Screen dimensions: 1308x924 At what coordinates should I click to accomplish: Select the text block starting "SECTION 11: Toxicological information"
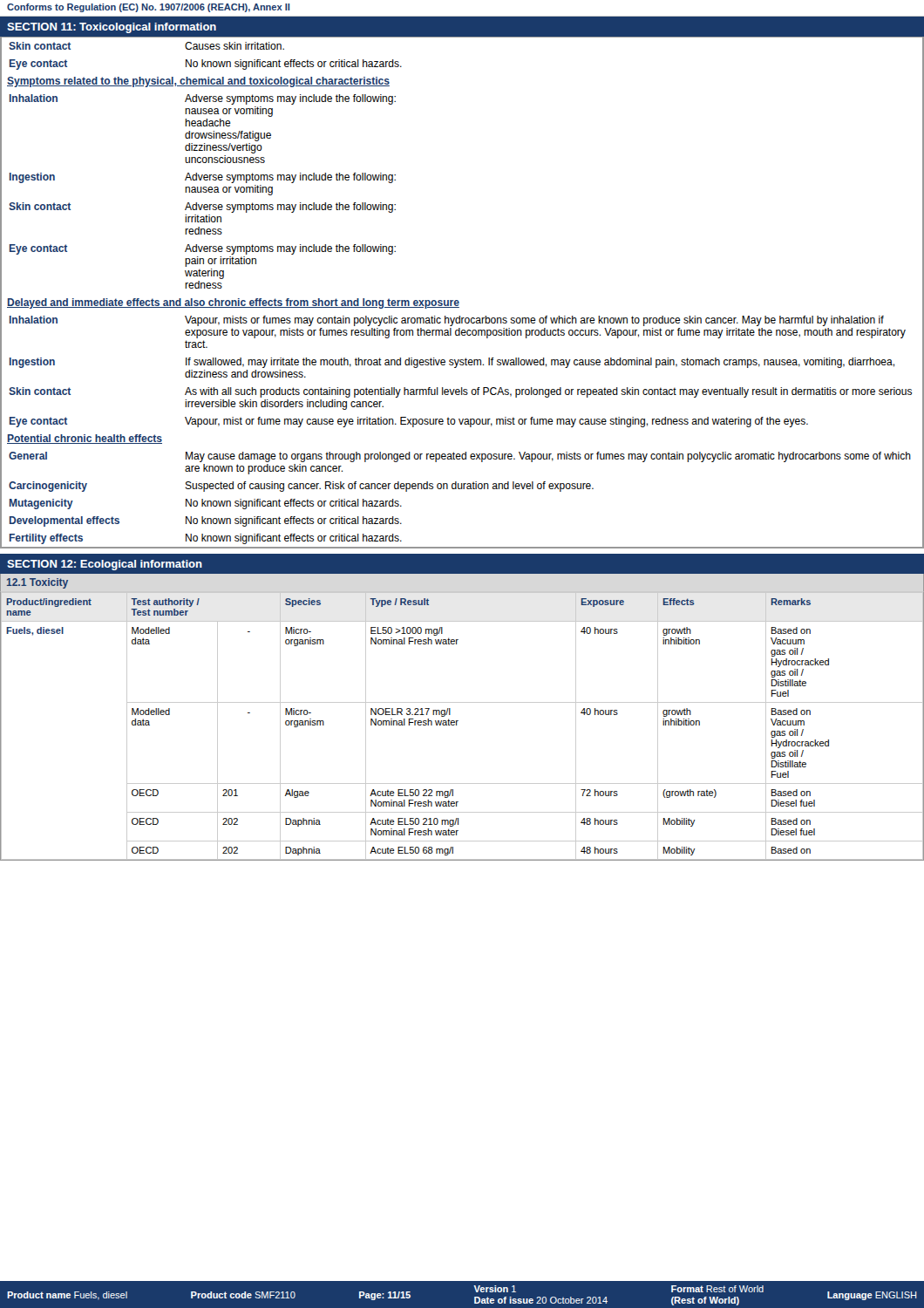(x=112, y=27)
